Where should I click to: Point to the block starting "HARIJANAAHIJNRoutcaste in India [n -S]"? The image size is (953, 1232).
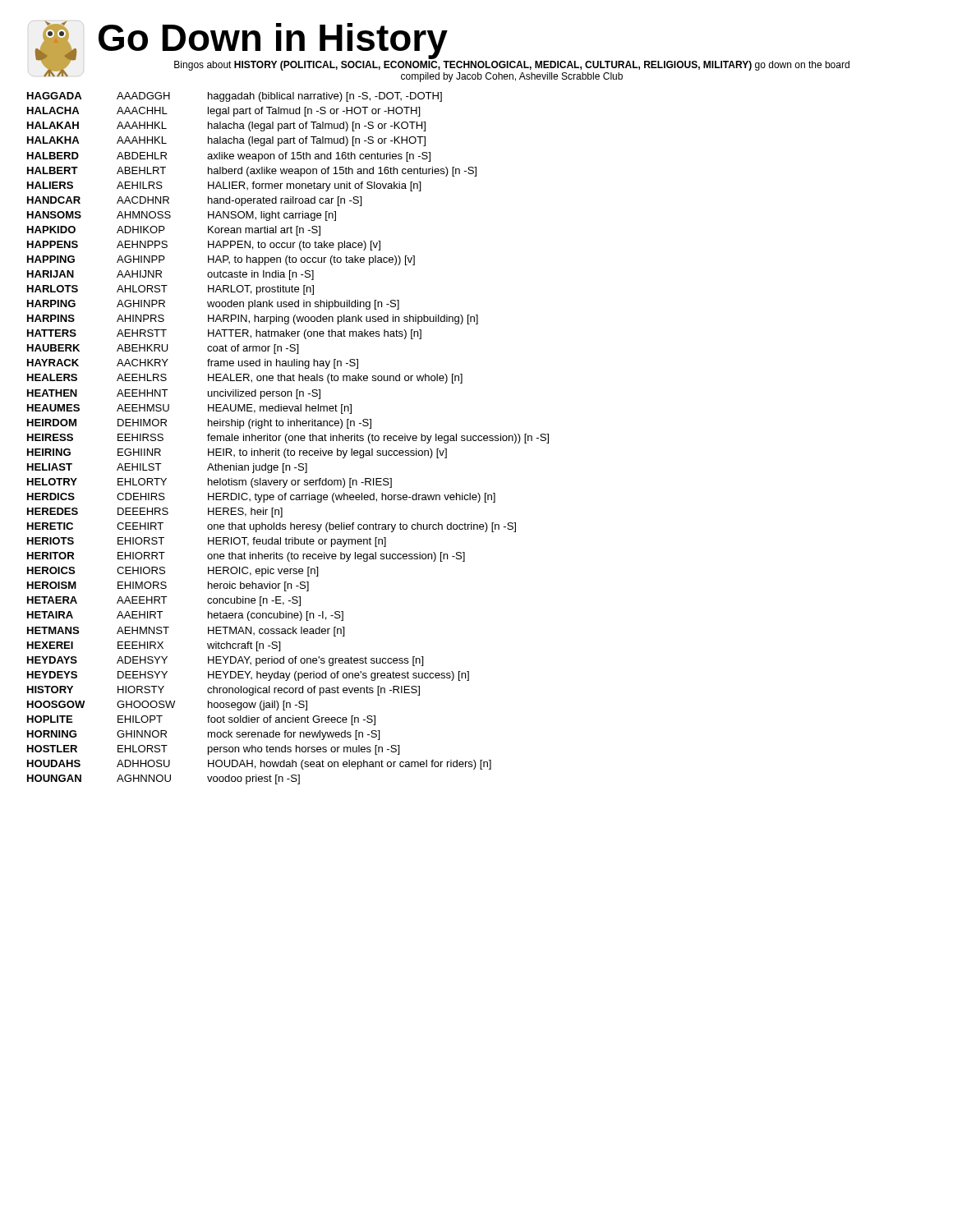pos(51,275)
